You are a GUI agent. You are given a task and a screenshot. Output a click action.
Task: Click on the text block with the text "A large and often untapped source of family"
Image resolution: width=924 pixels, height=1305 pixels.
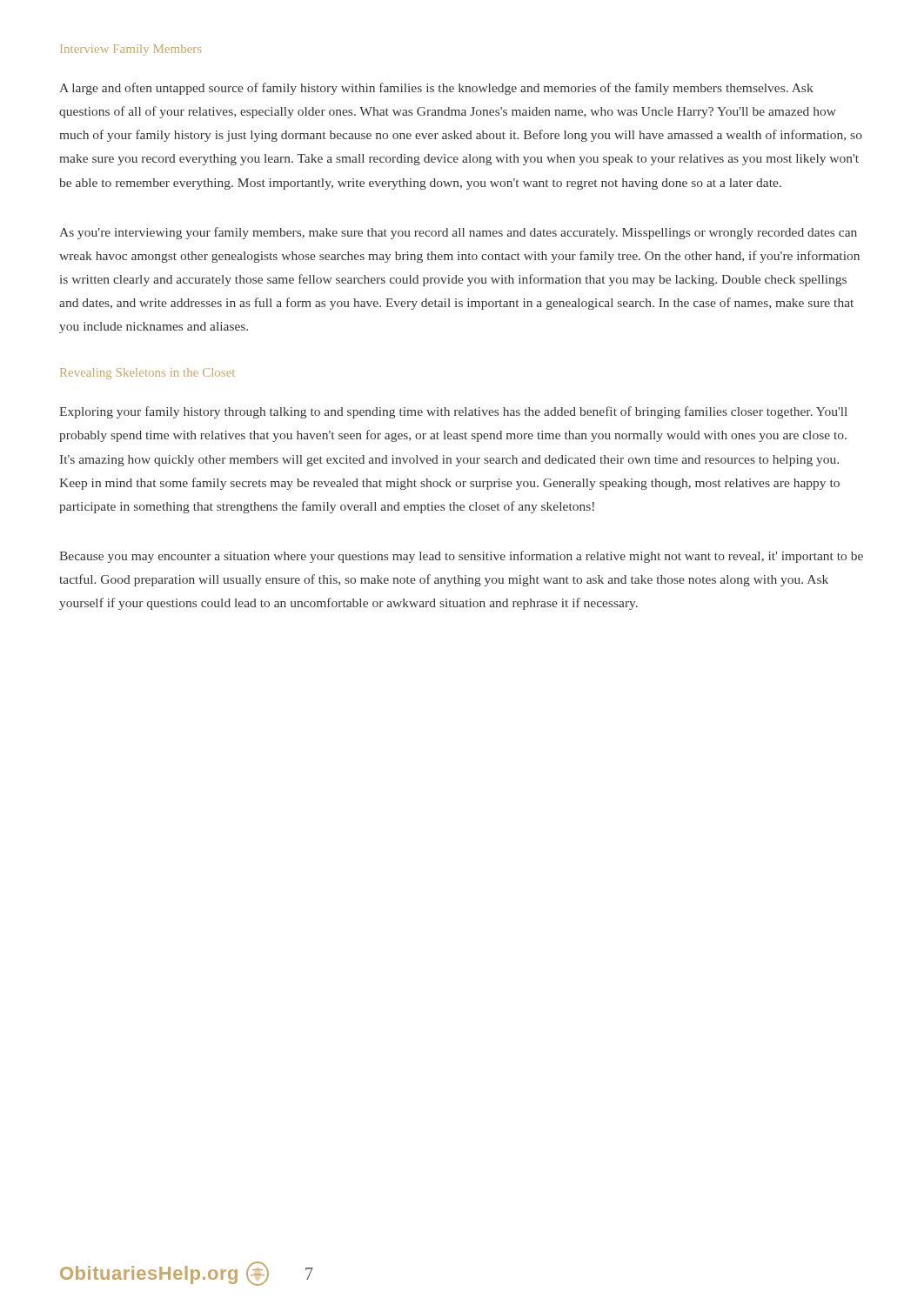coord(461,135)
